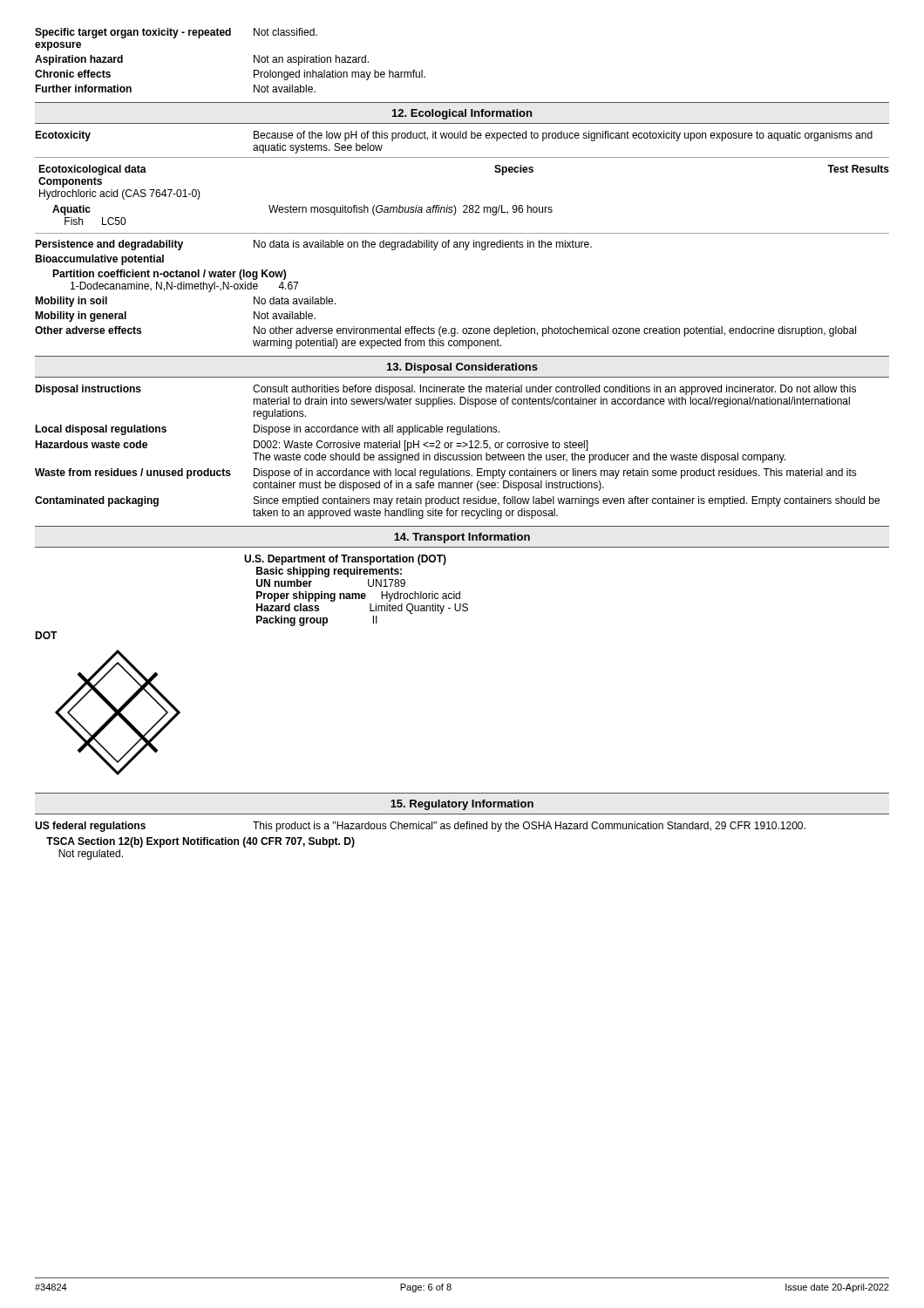The width and height of the screenshot is (924, 1308).
Task: Where is the passage that starts "Other adverse effects"?
Action: pos(462,337)
